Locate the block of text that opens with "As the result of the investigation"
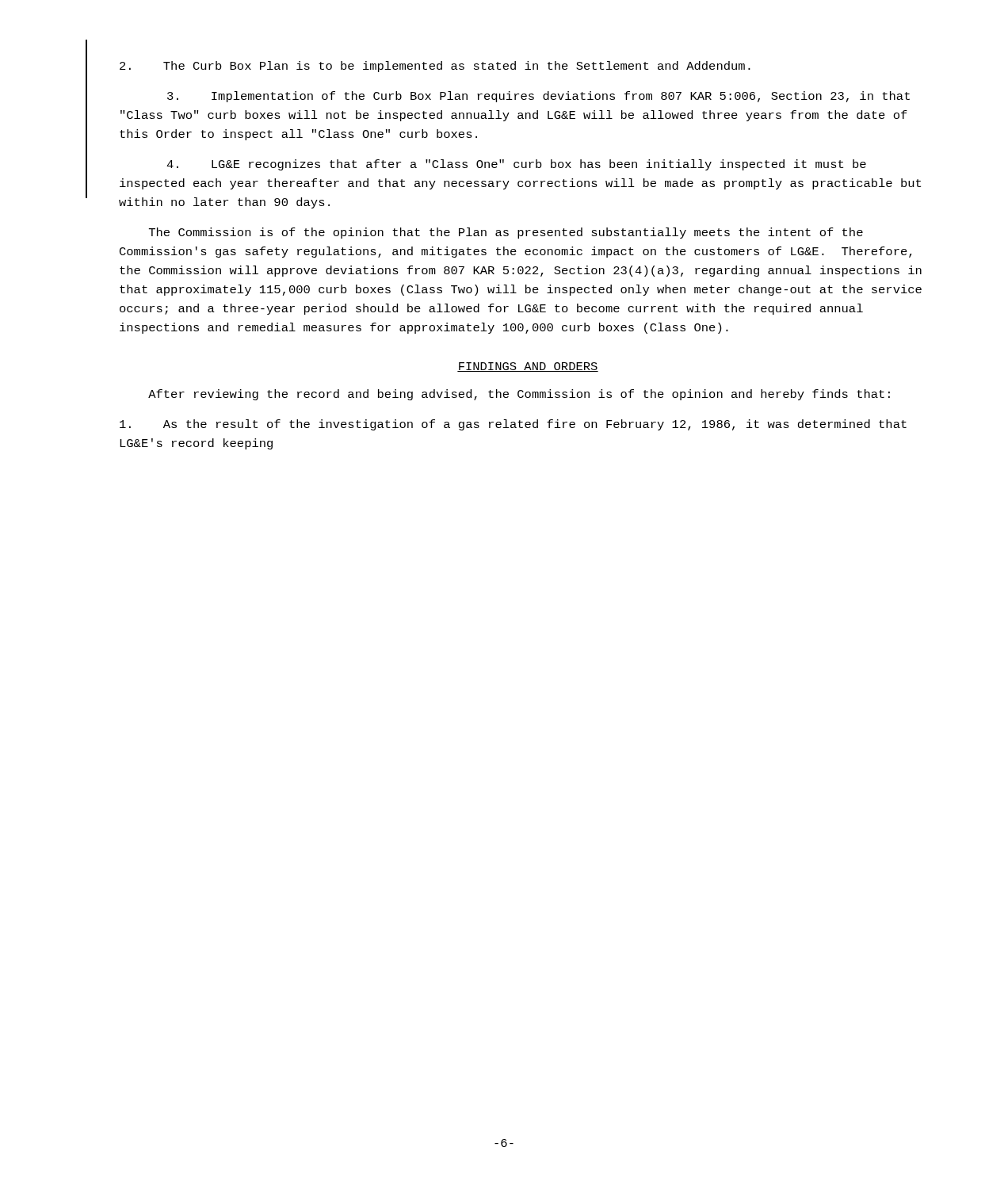Viewport: 1008px width, 1189px height. (x=528, y=435)
